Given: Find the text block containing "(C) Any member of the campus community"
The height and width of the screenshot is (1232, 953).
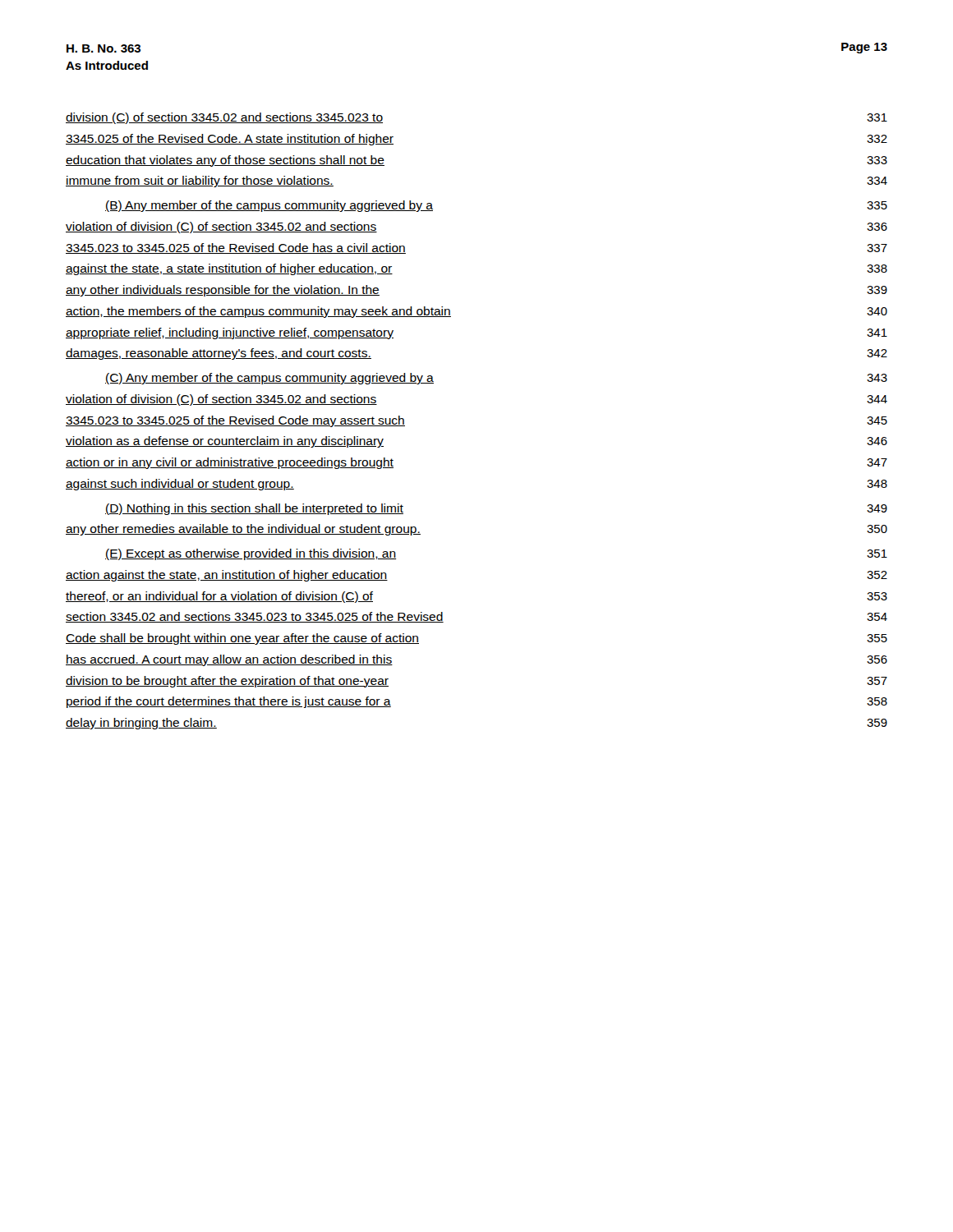Looking at the screenshot, I should (313, 378).
